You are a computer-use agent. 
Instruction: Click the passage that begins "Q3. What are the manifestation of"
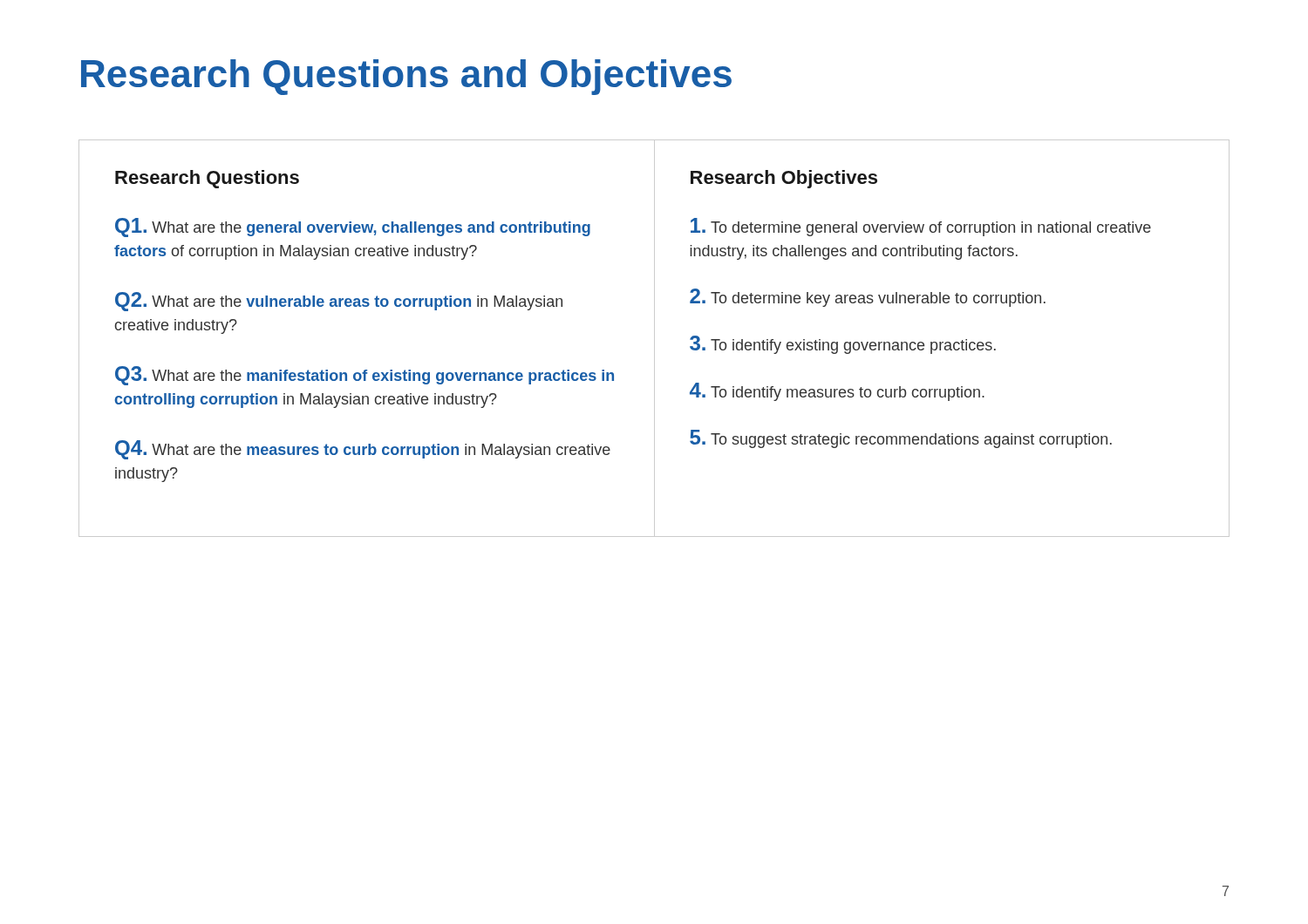click(365, 385)
